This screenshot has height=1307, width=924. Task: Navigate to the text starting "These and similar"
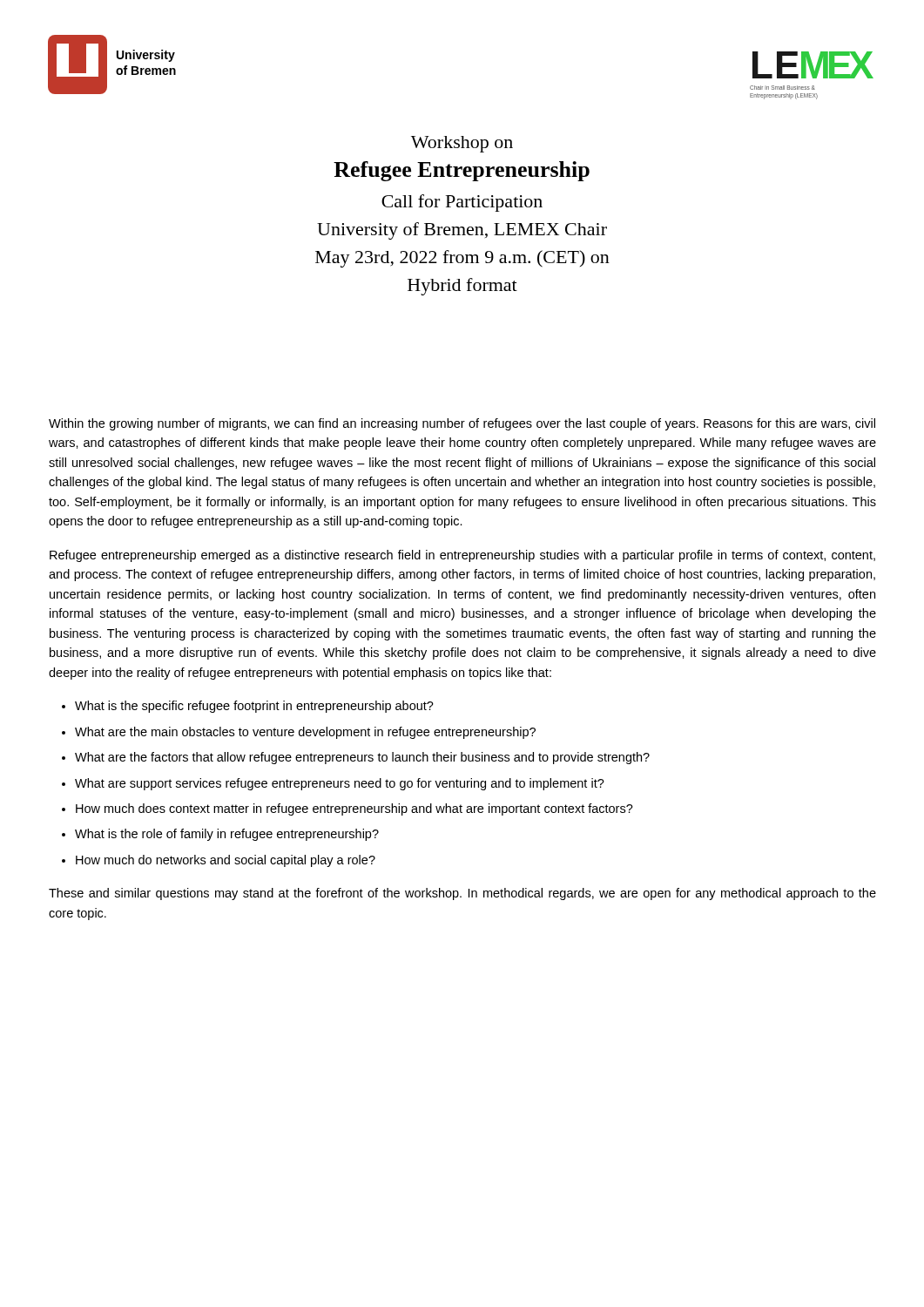tap(462, 903)
